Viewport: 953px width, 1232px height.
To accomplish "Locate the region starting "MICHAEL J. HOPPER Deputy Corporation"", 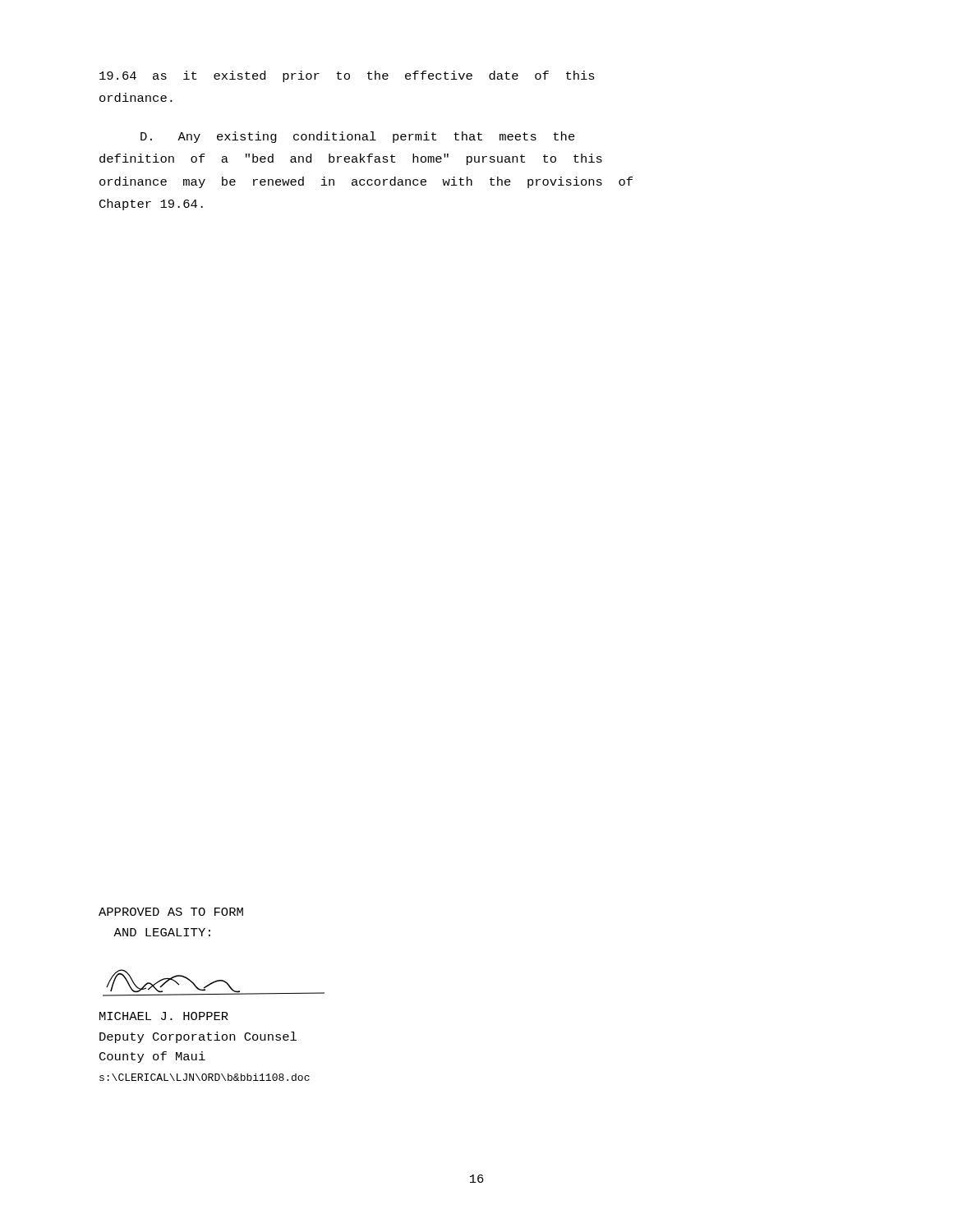I will click(204, 1047).
